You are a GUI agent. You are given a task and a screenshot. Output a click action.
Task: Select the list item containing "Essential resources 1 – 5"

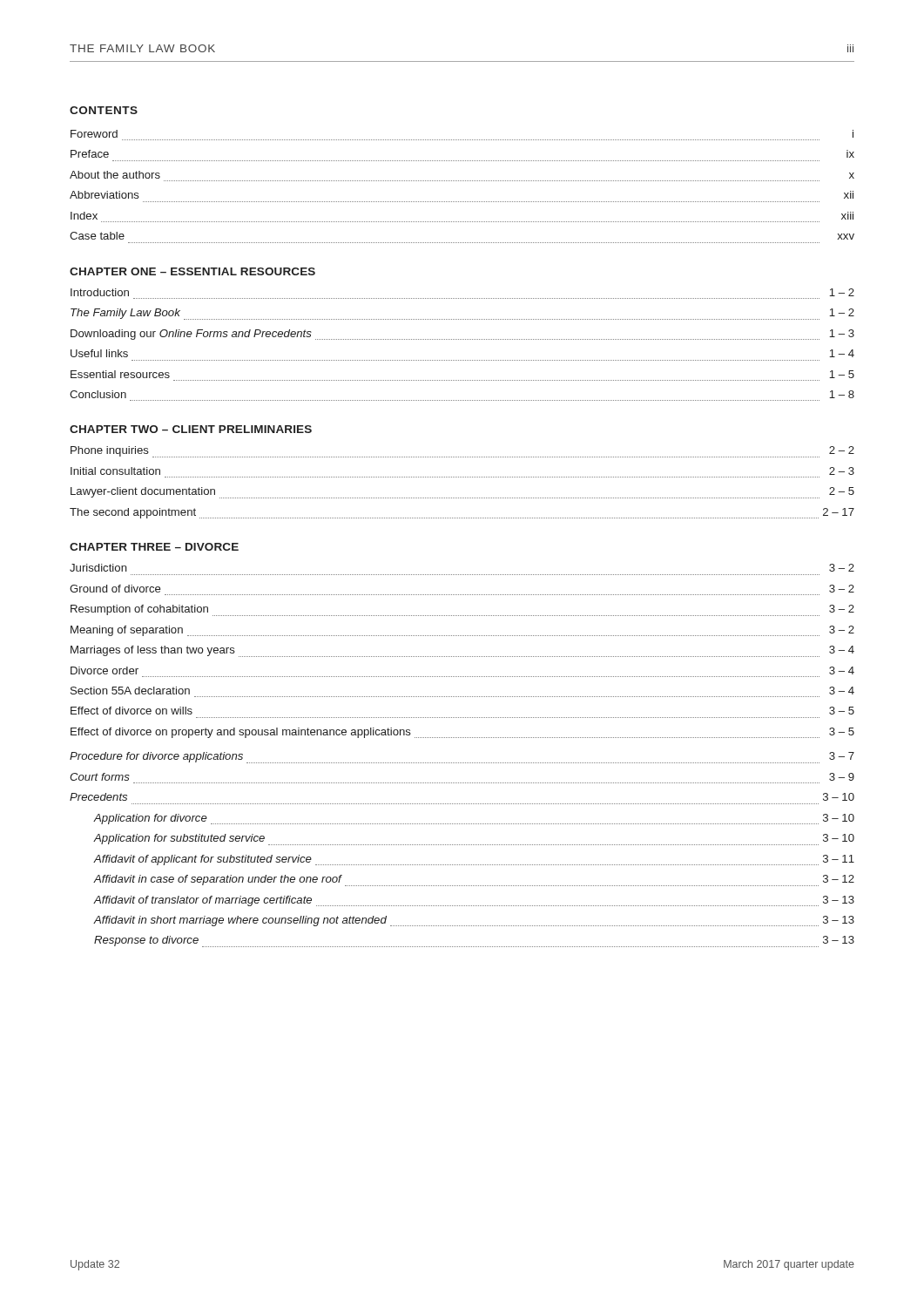click(x=462, y=374)
